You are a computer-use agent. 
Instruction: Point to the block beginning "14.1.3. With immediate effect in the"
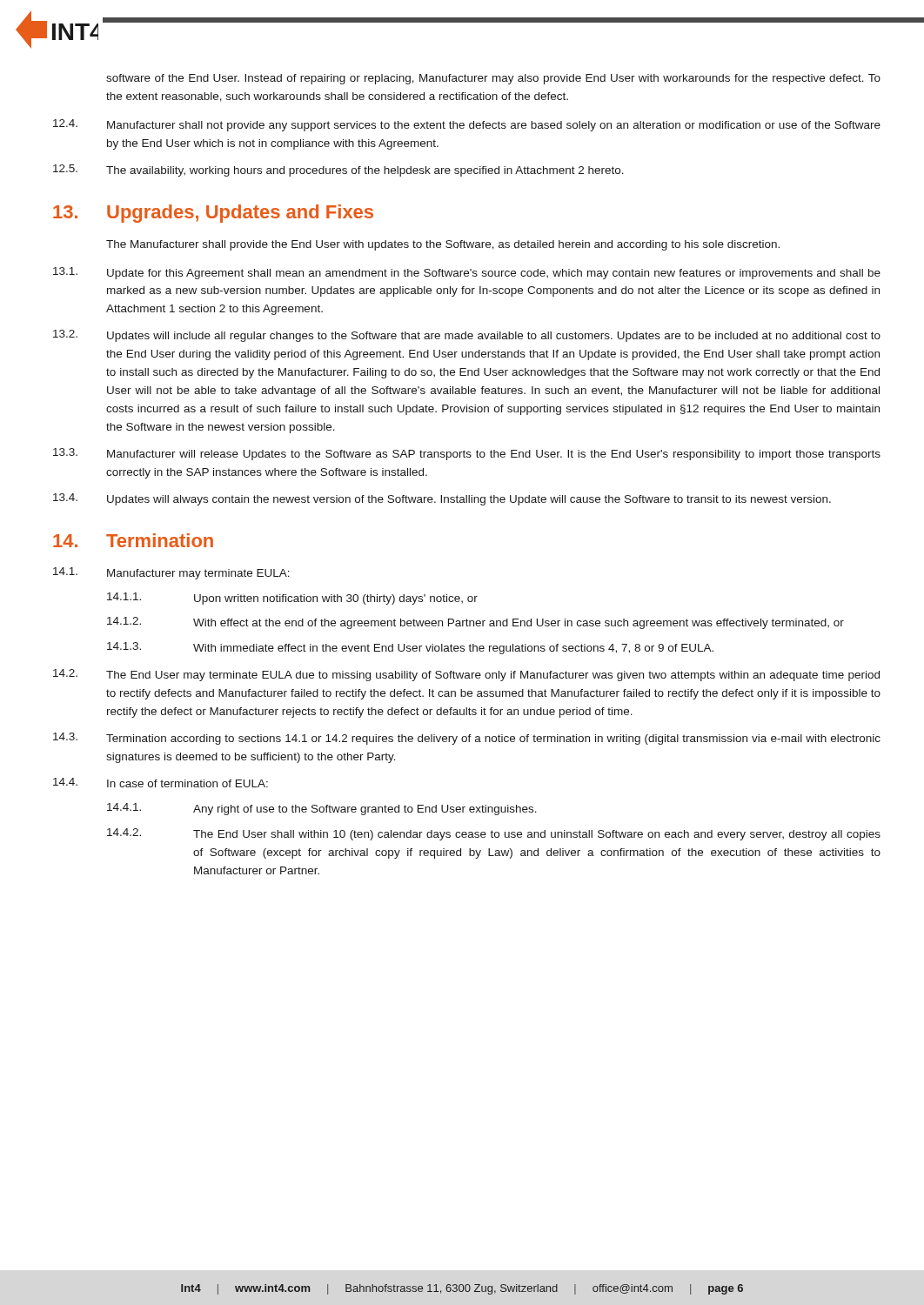493,649
